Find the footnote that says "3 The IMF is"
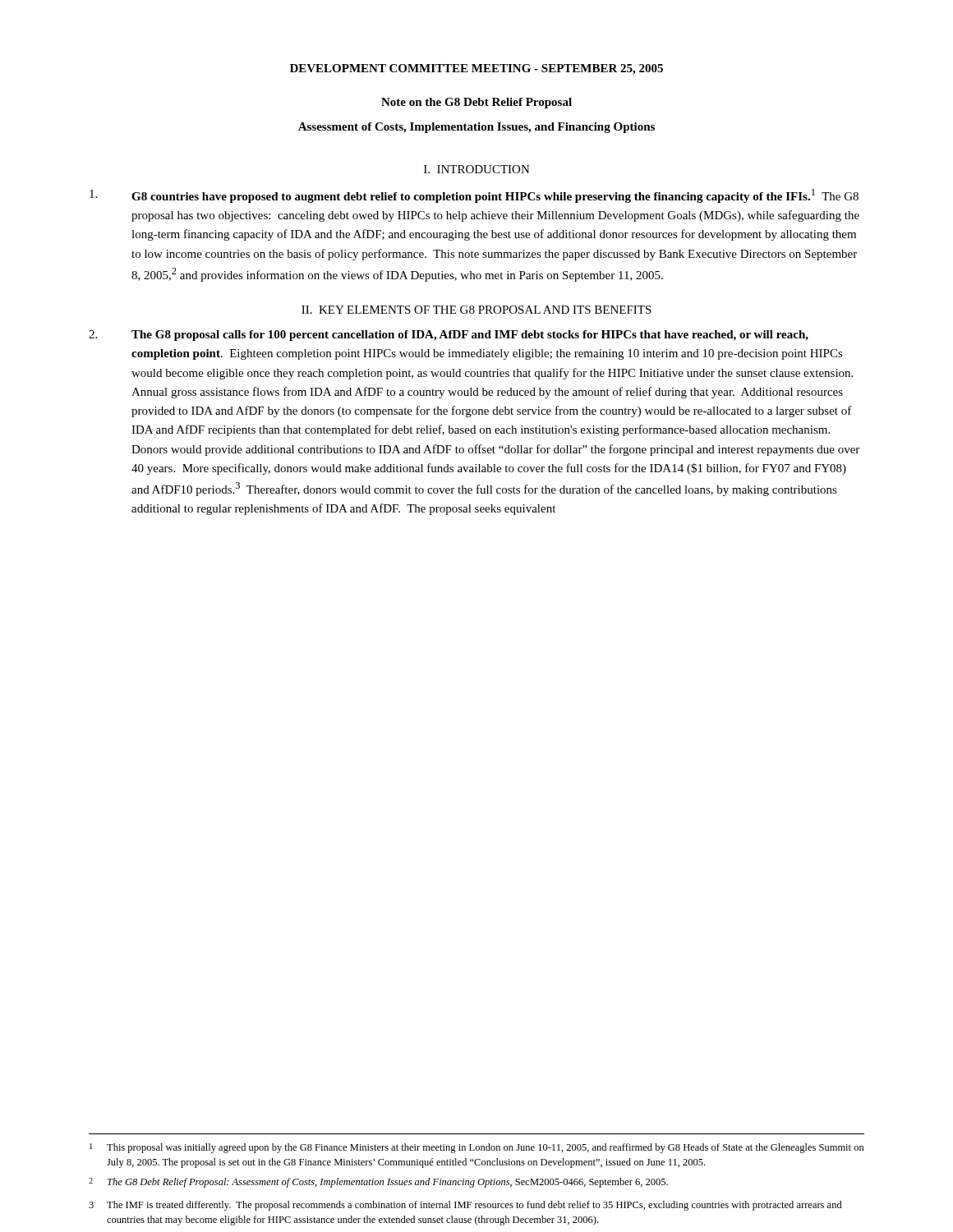The height and width of the screenshot is (1232, 953). 476,1212
